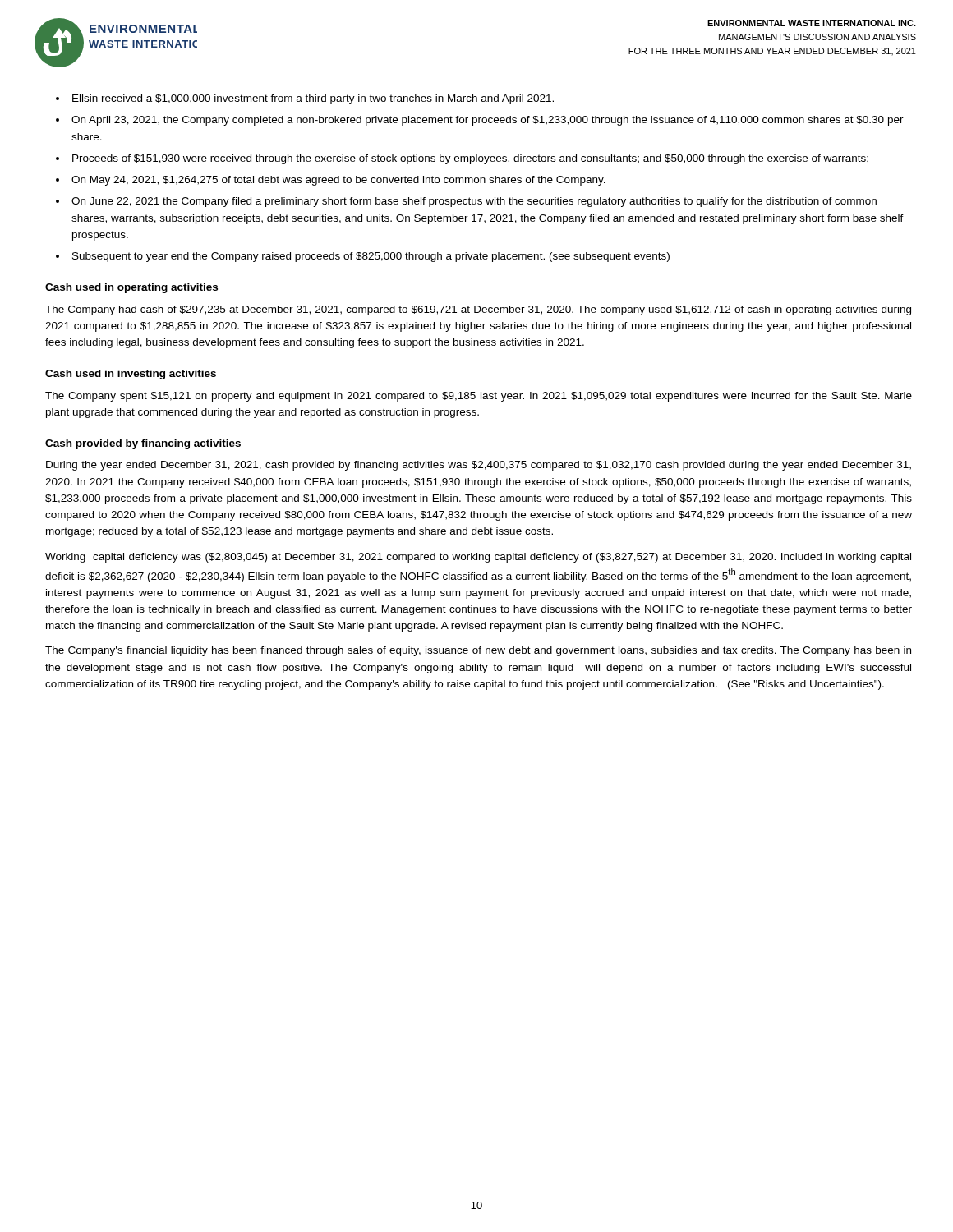The image size is (953, 1232).
Task: Point to the passage starting "During the year ended December"
Action: click(479, 498)
